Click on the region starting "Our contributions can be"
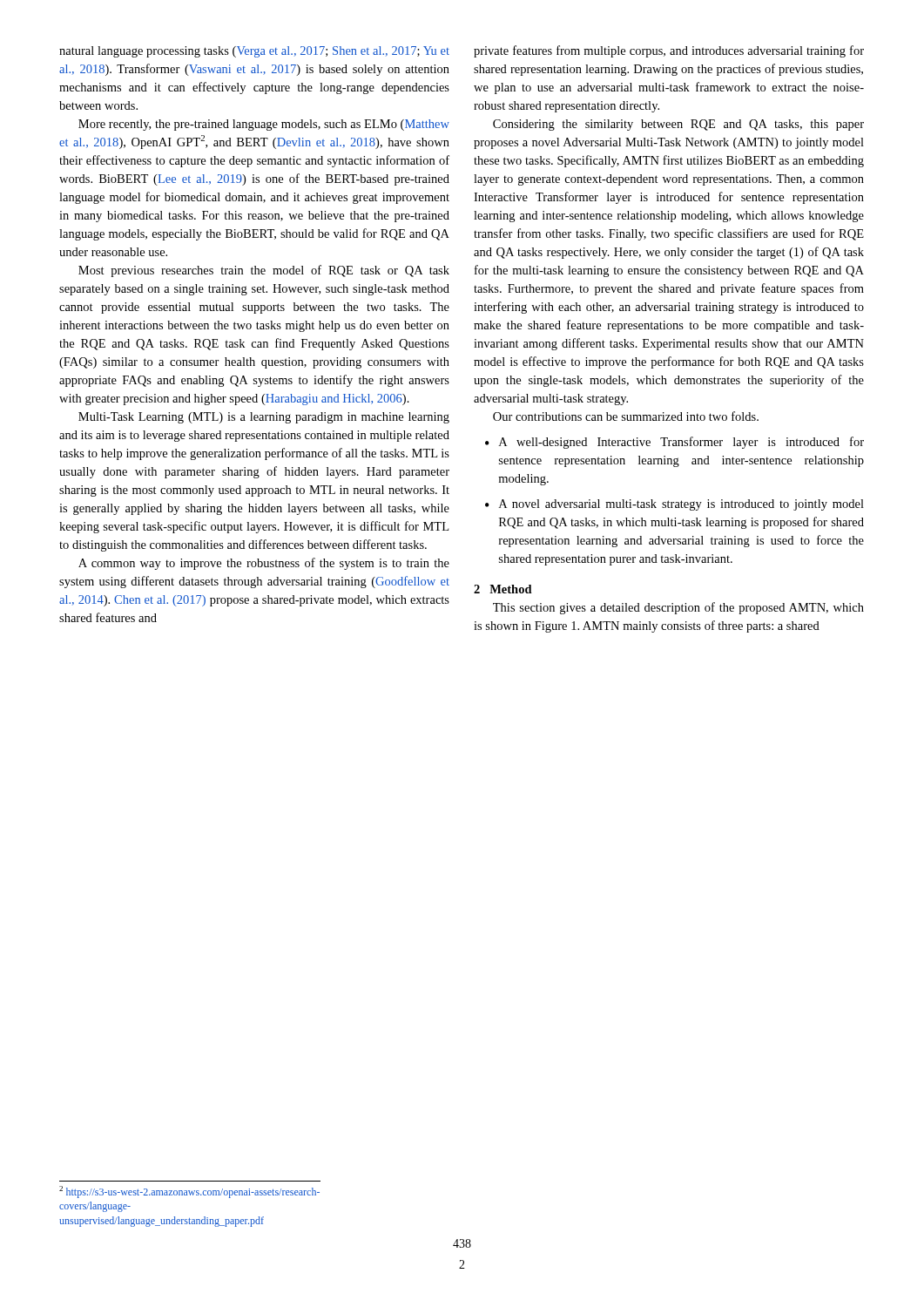 point(669,417)
